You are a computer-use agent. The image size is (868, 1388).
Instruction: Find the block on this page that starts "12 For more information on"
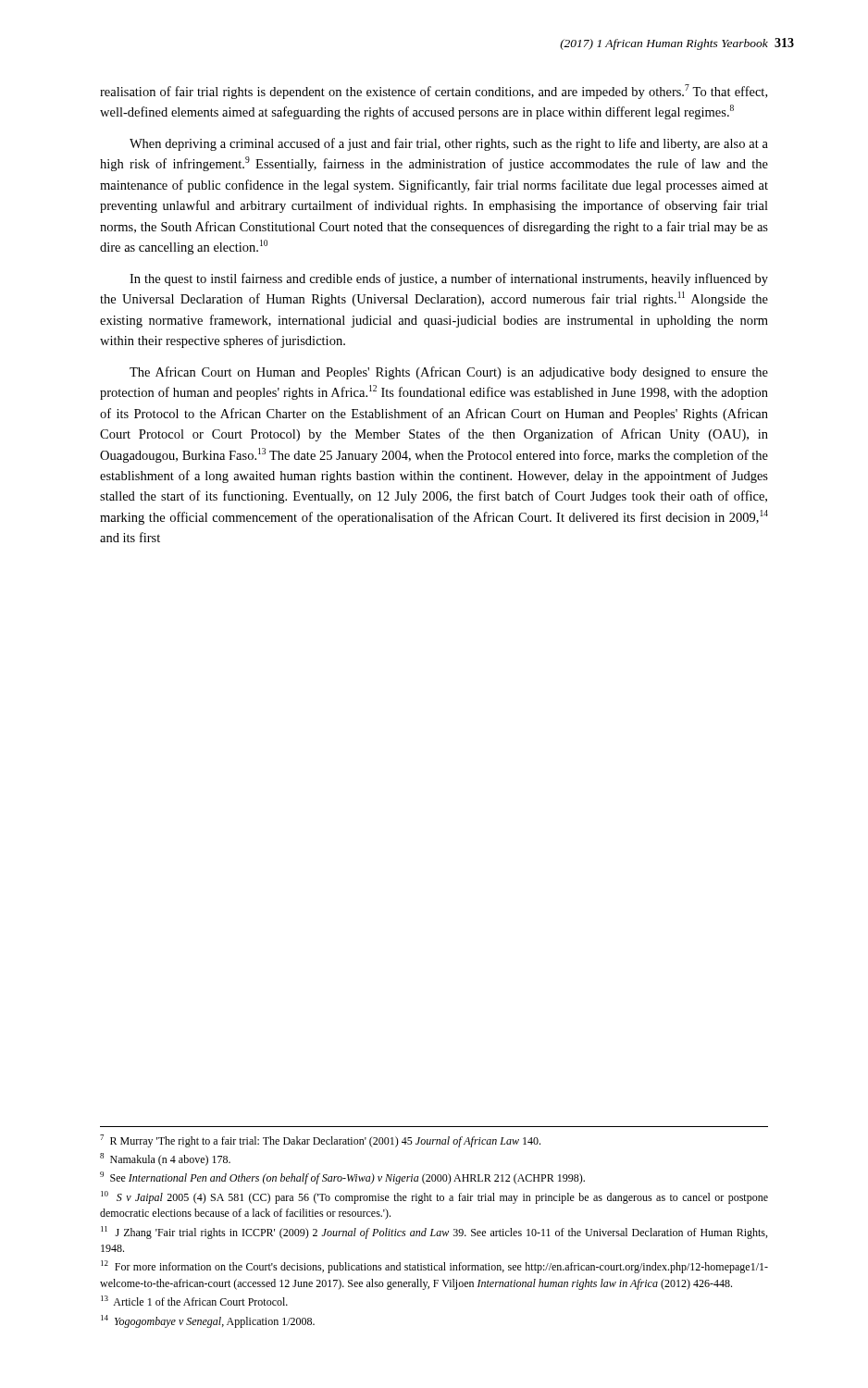pos(434,1275)
